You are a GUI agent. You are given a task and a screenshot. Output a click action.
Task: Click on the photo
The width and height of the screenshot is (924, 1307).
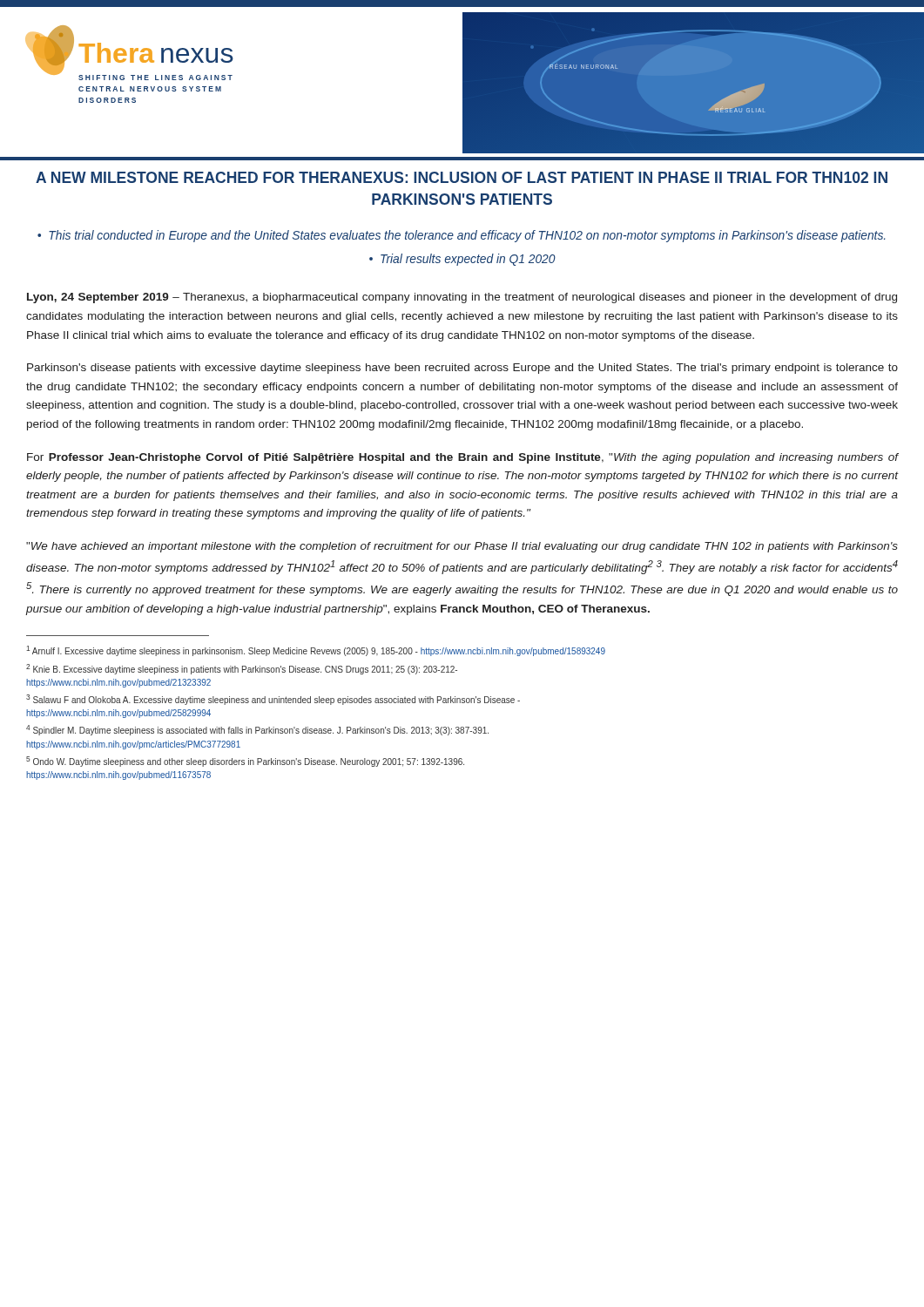coord(693,83)
